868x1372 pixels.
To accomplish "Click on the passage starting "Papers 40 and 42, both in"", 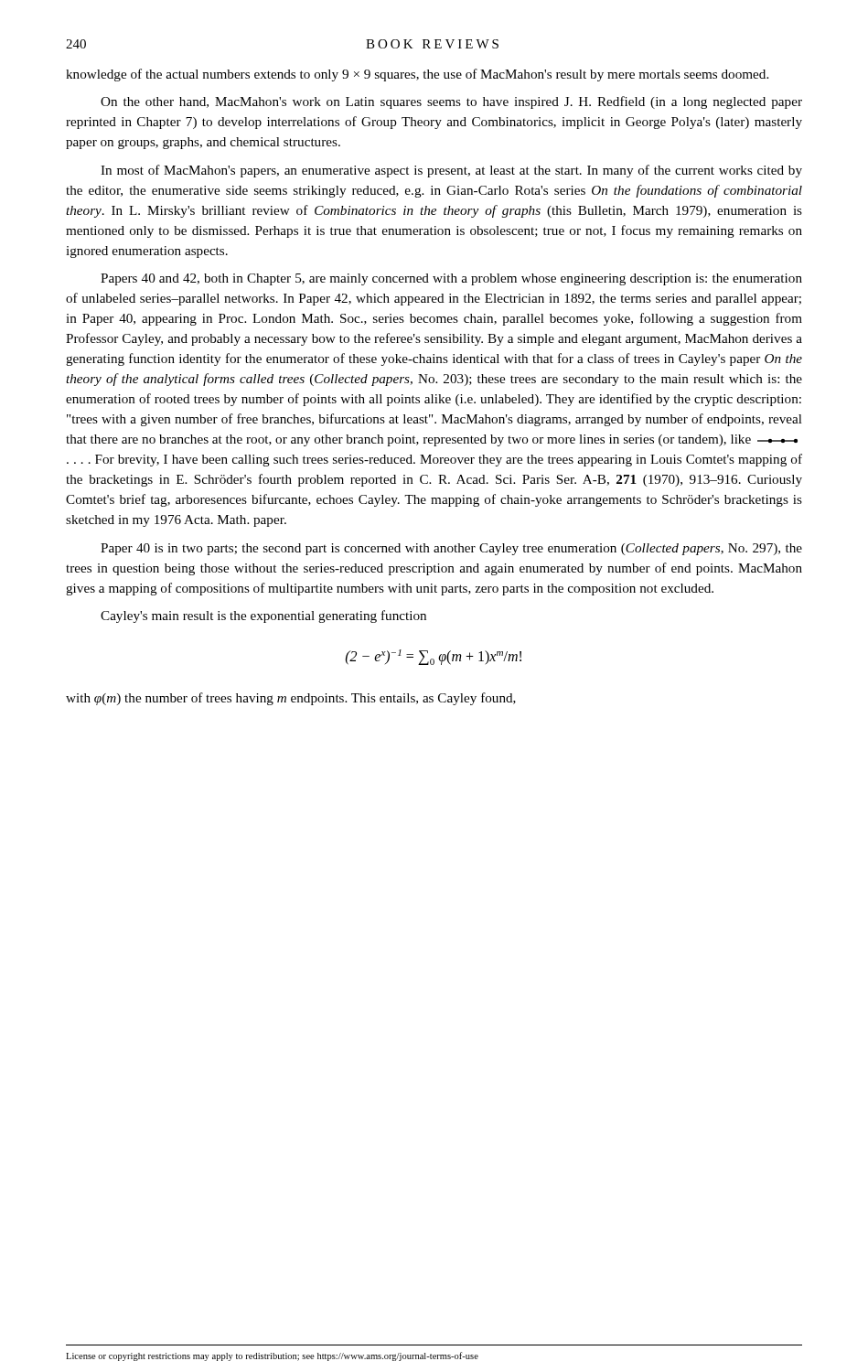I will pyautogui.click(x=434, y=399).
